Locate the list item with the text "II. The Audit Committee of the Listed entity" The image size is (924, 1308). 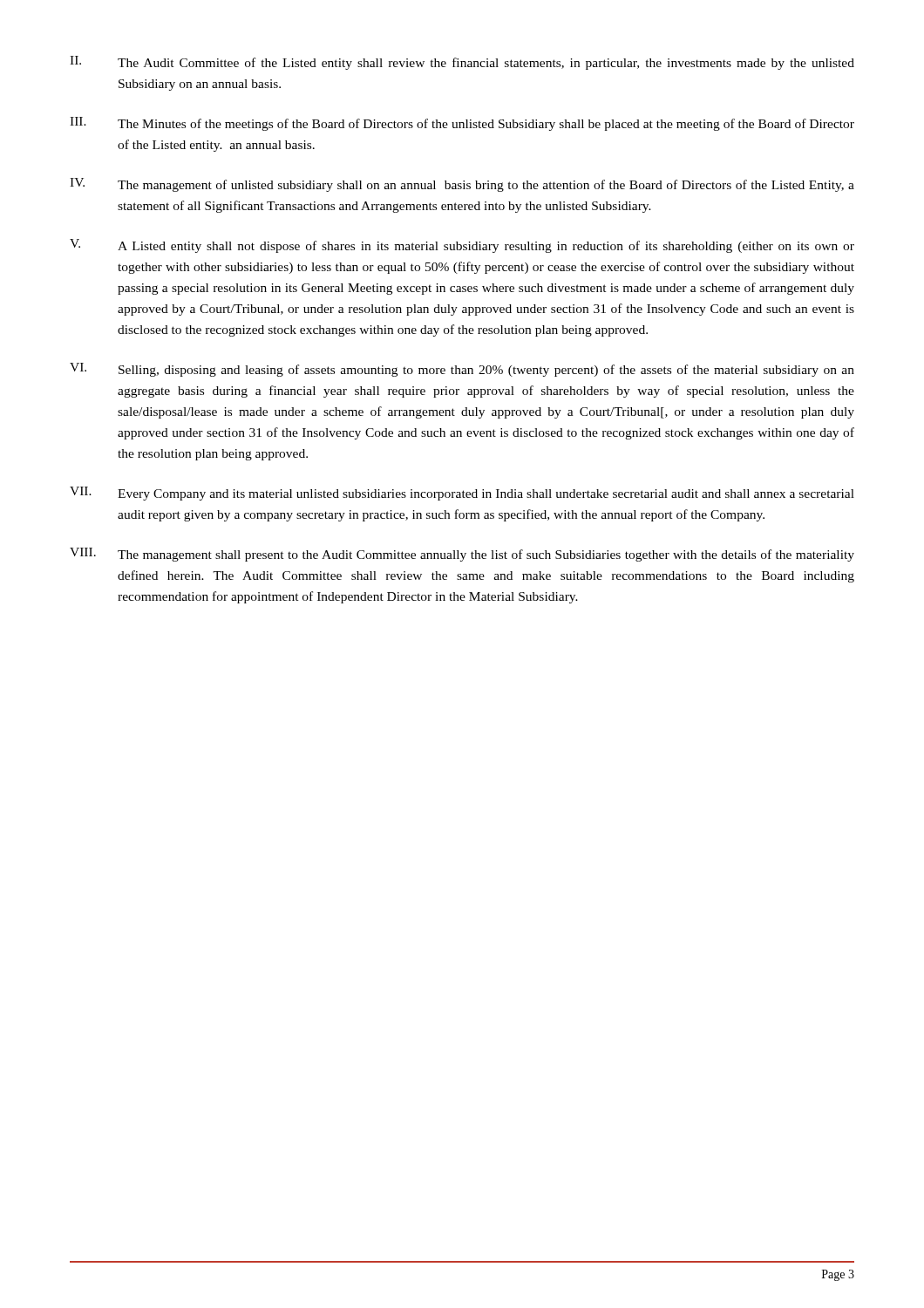point(462,73)
